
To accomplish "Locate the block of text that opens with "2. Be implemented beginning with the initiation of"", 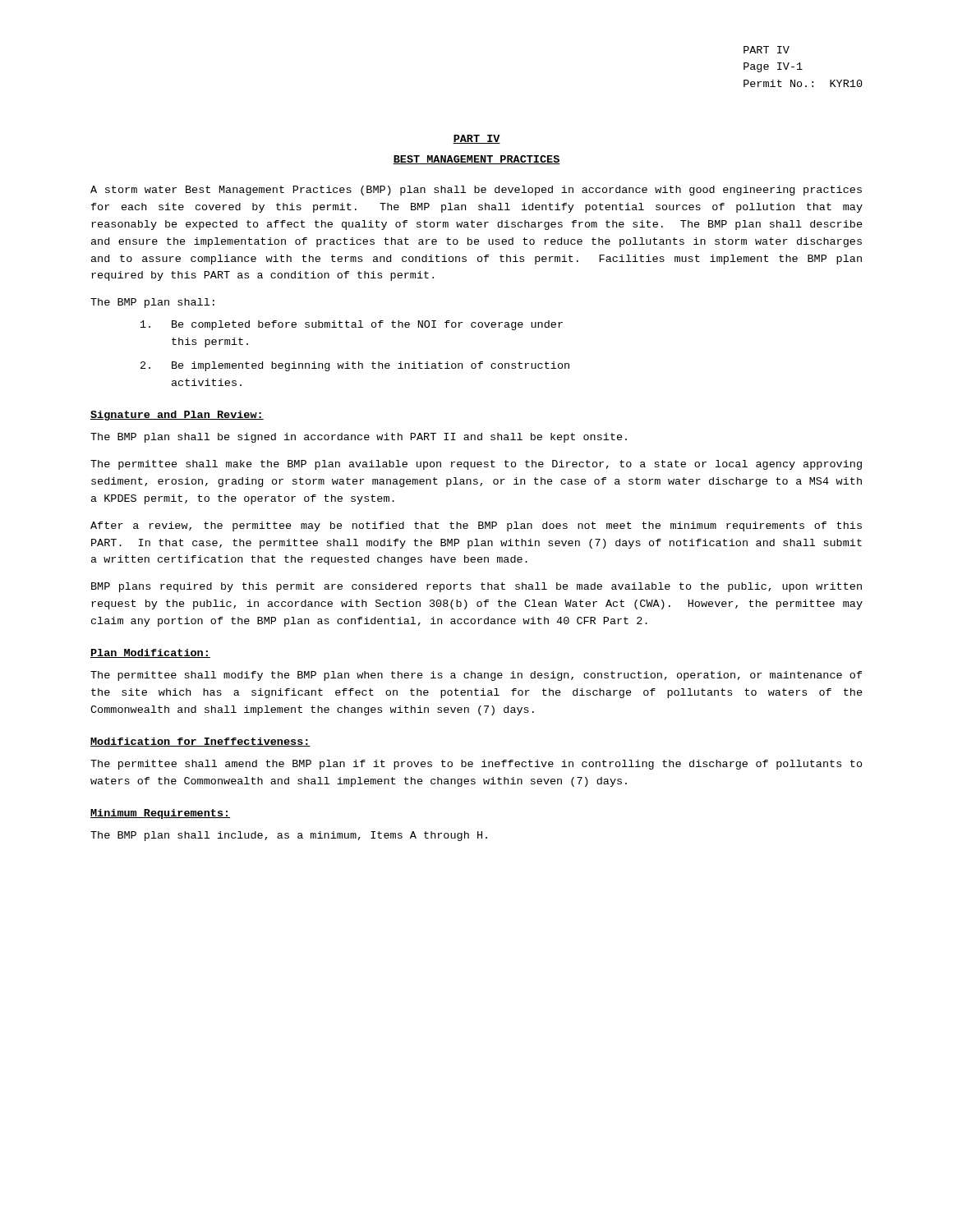I will coord(501,375).
